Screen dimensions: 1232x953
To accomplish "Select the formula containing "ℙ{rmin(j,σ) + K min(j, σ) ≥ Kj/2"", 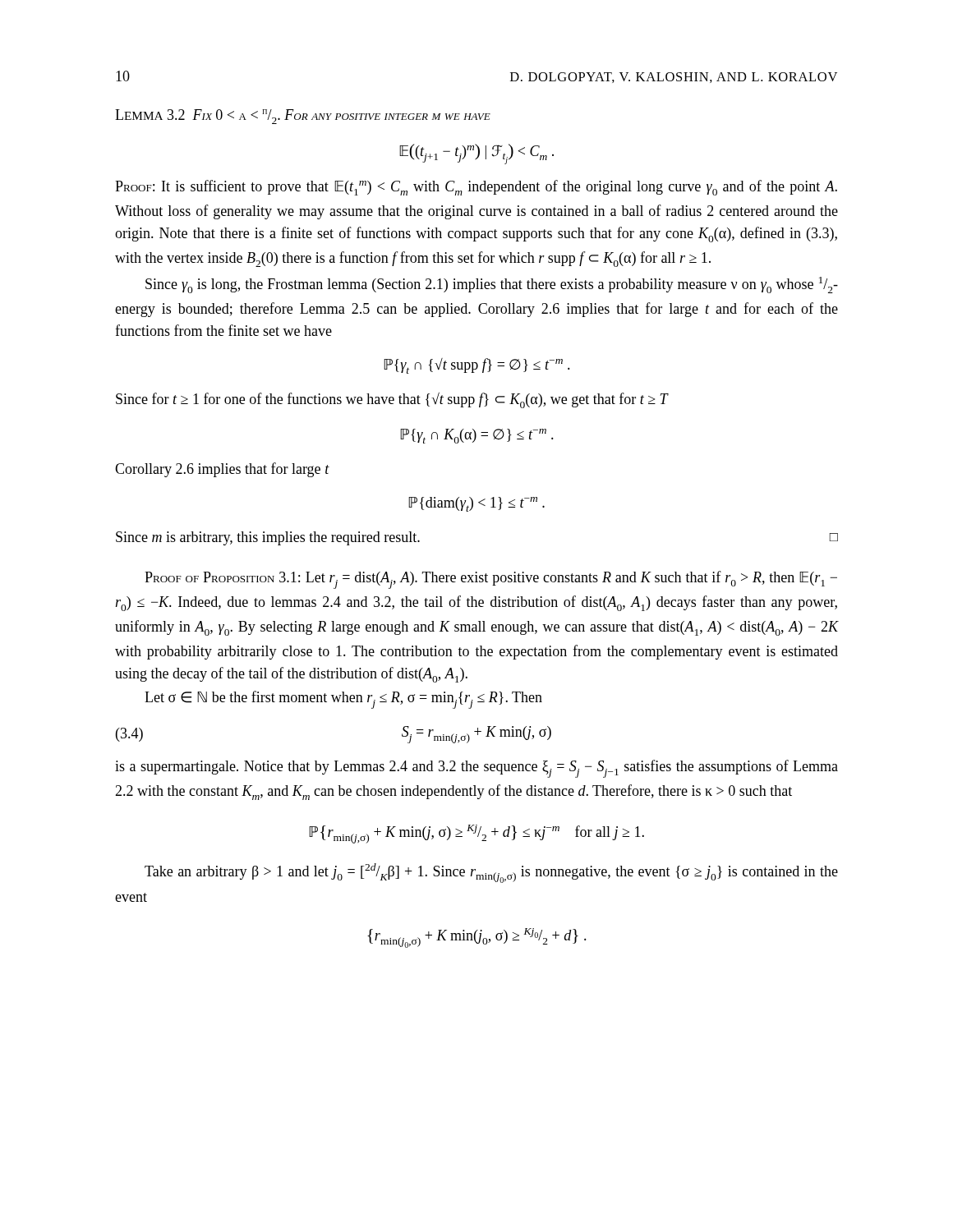I will 476,832.
